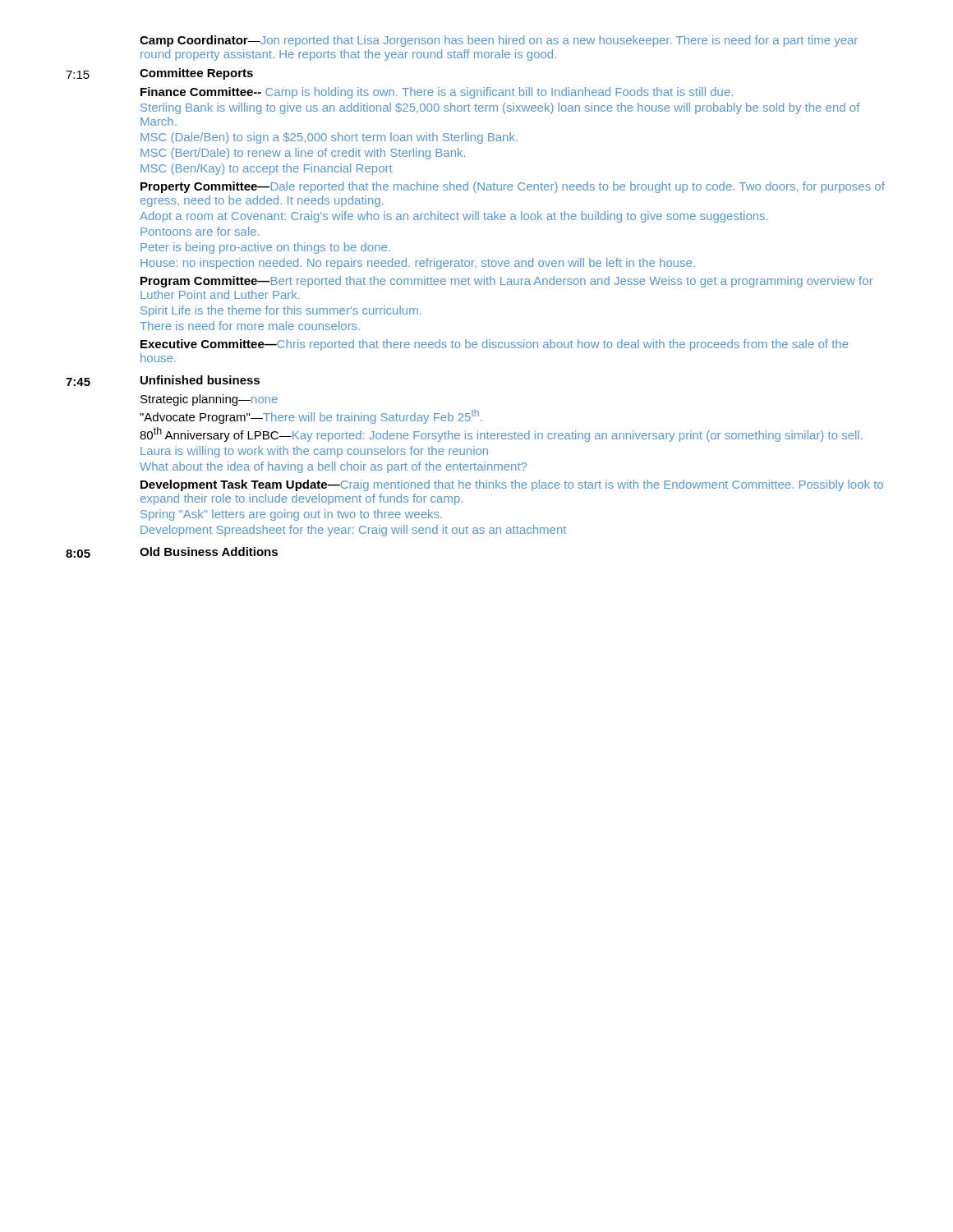Click where it says "Pontoons are for sale."
The height and width of the screenshot is (1232, 953).
(x=200, y=231)
